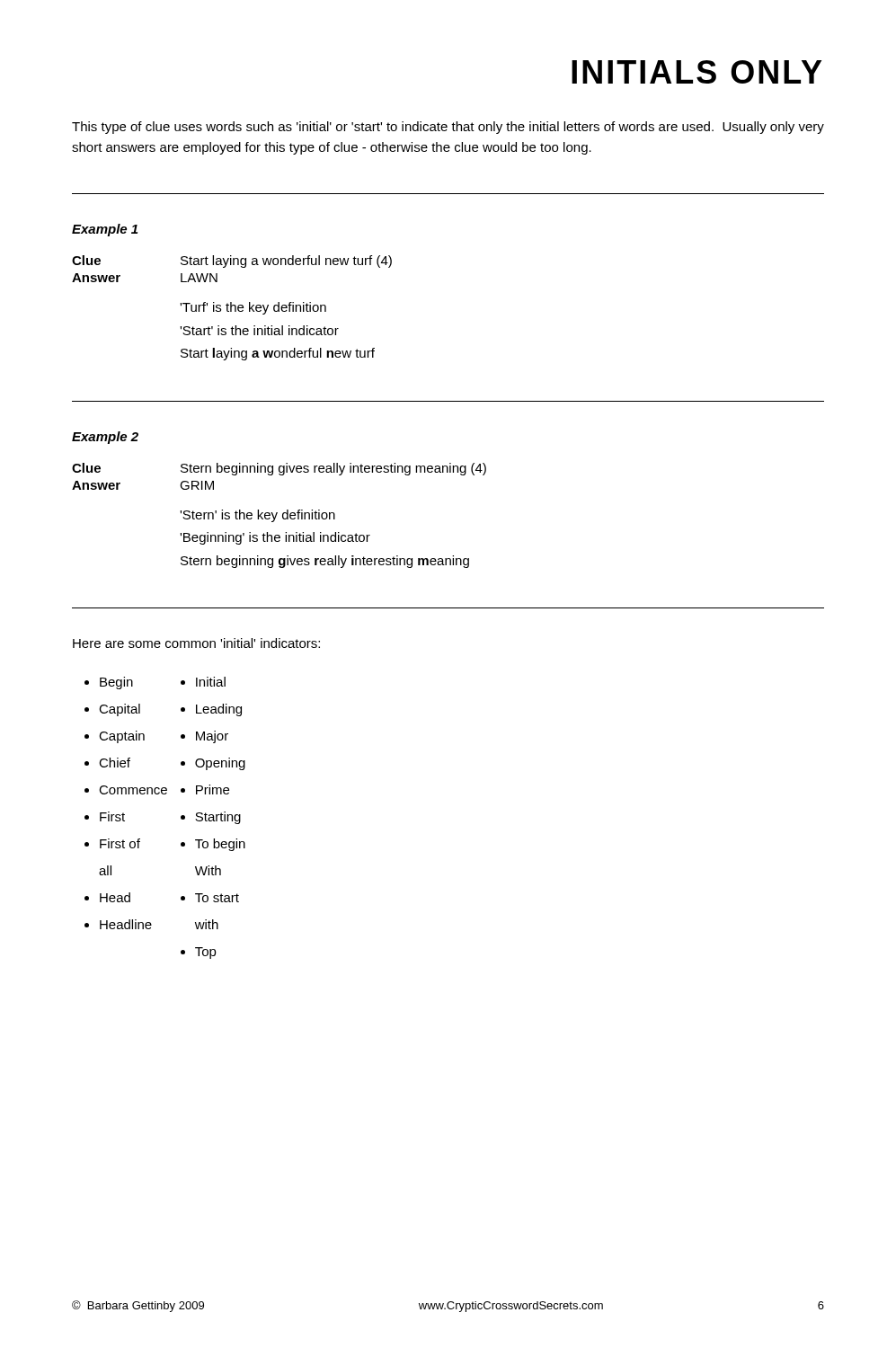Locate the text block that reads "This type of clue uses words such"

pos(448,136)
